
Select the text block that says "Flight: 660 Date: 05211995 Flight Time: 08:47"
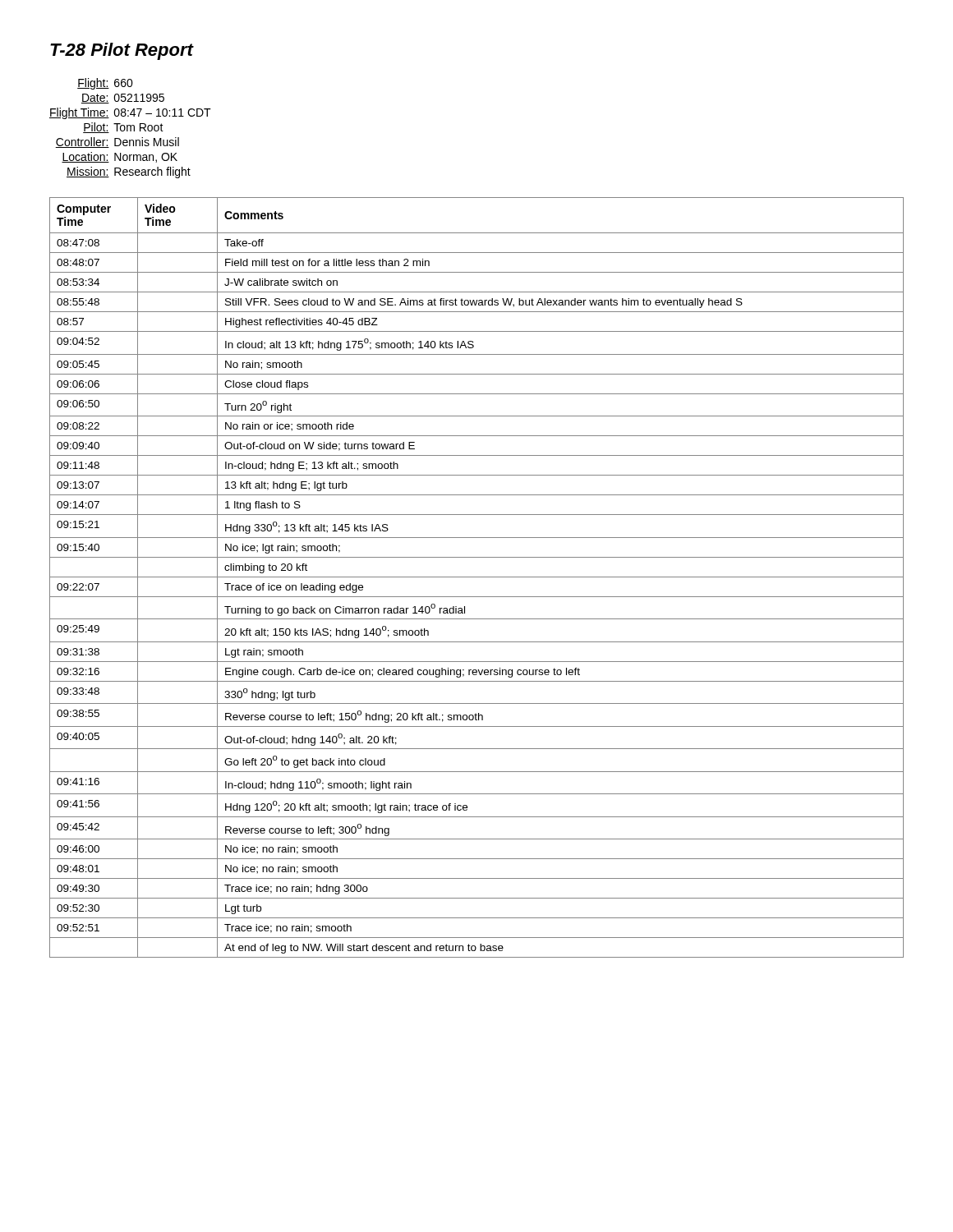point(130,127)
